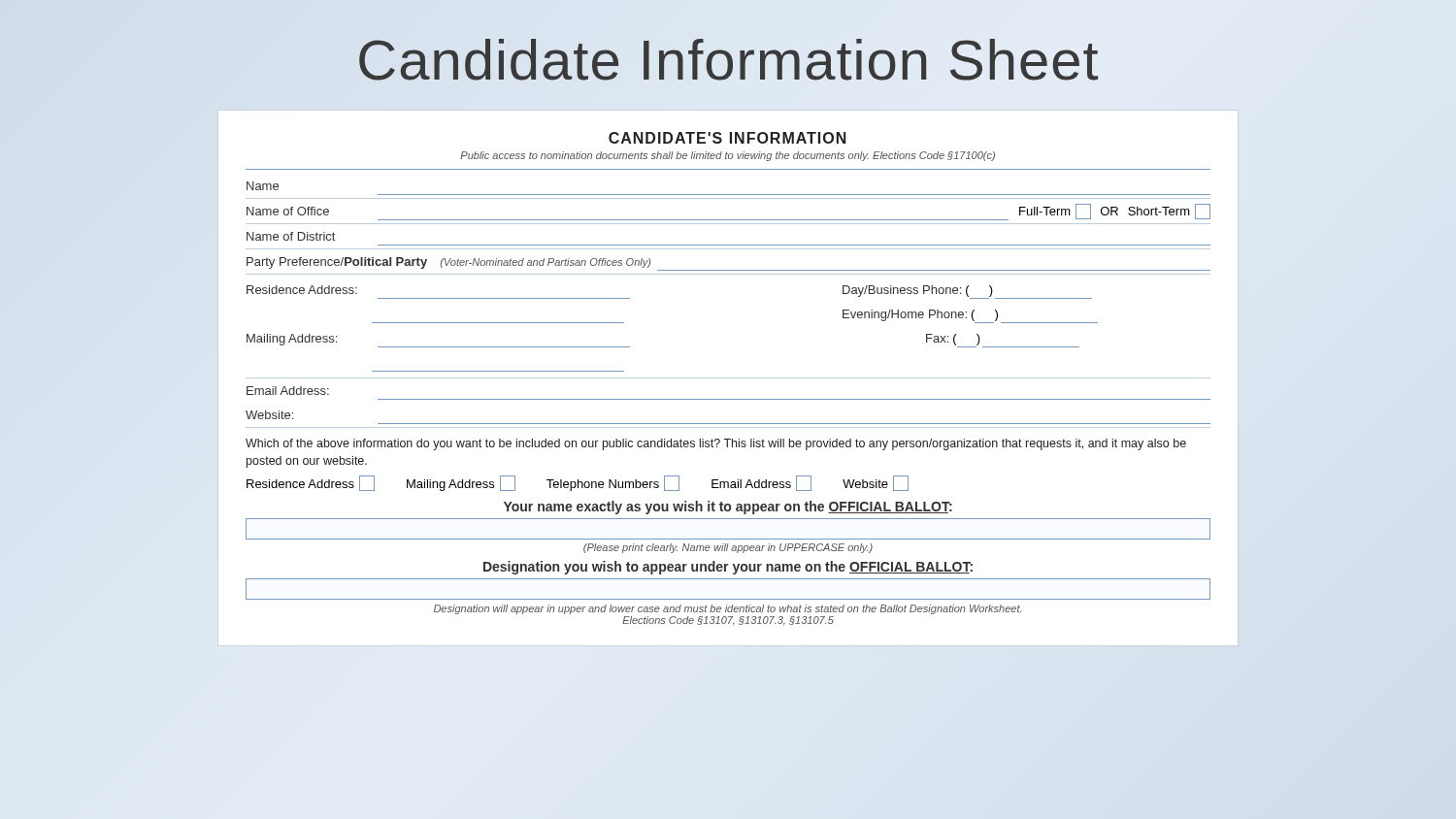The height and width of the screenshot is (819, 1456).
Task: Select the text starting "Designation will appear"
Action: point(728,614)
